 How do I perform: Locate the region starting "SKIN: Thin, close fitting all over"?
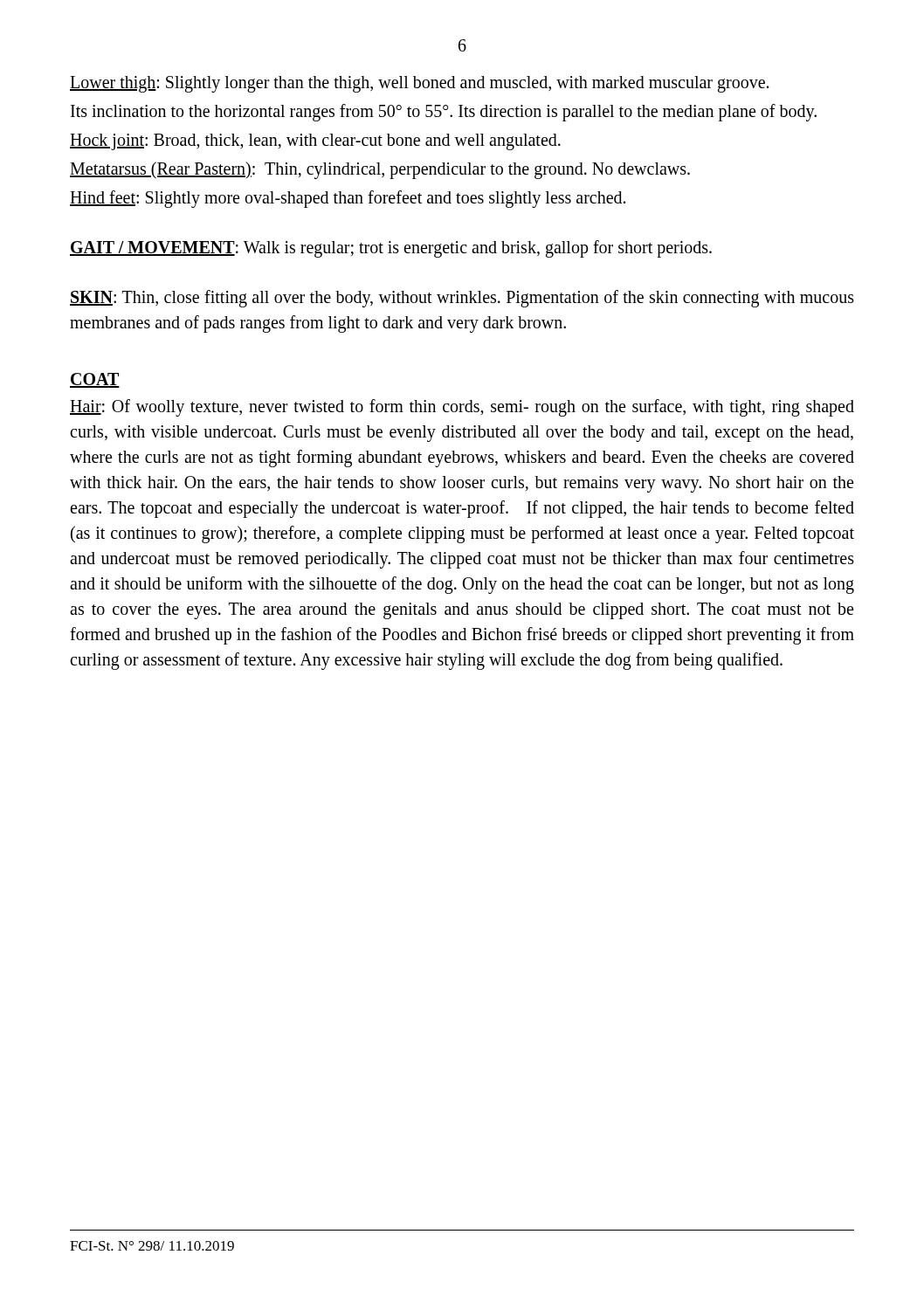point(462,310)
